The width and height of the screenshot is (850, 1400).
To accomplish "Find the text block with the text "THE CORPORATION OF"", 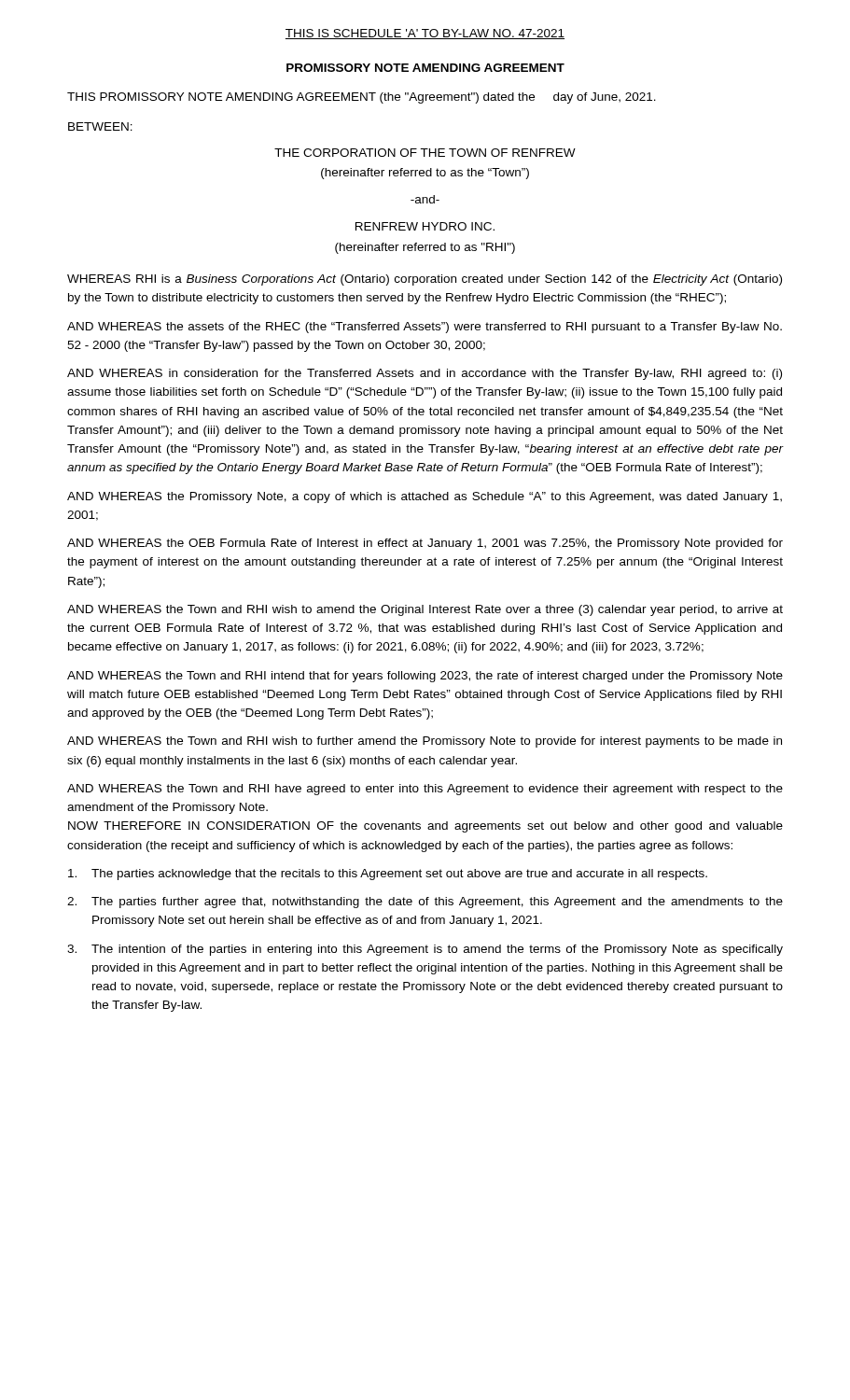I will coord(425,162).
